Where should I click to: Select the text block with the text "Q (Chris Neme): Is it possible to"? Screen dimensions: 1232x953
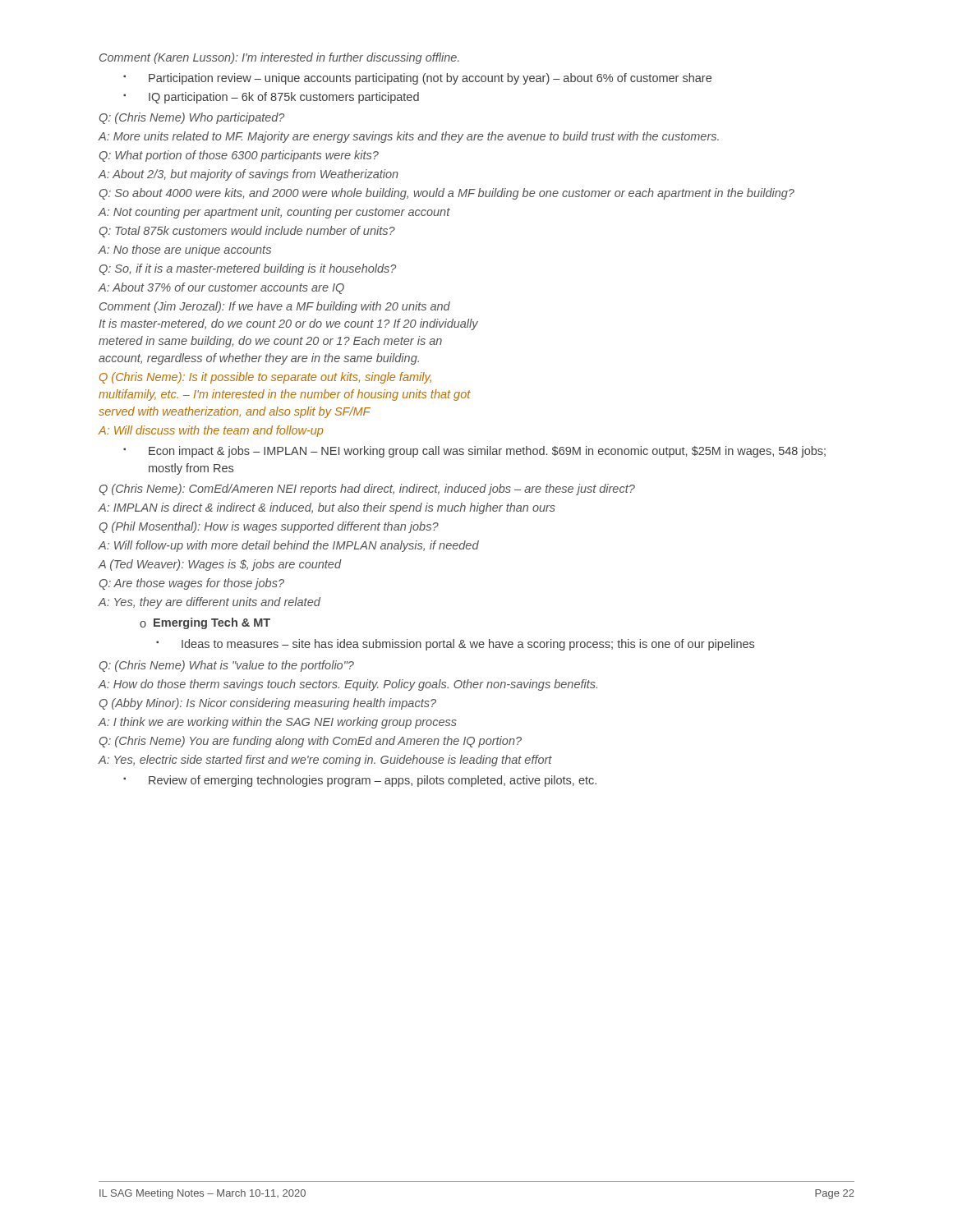[x=476, y=395]
